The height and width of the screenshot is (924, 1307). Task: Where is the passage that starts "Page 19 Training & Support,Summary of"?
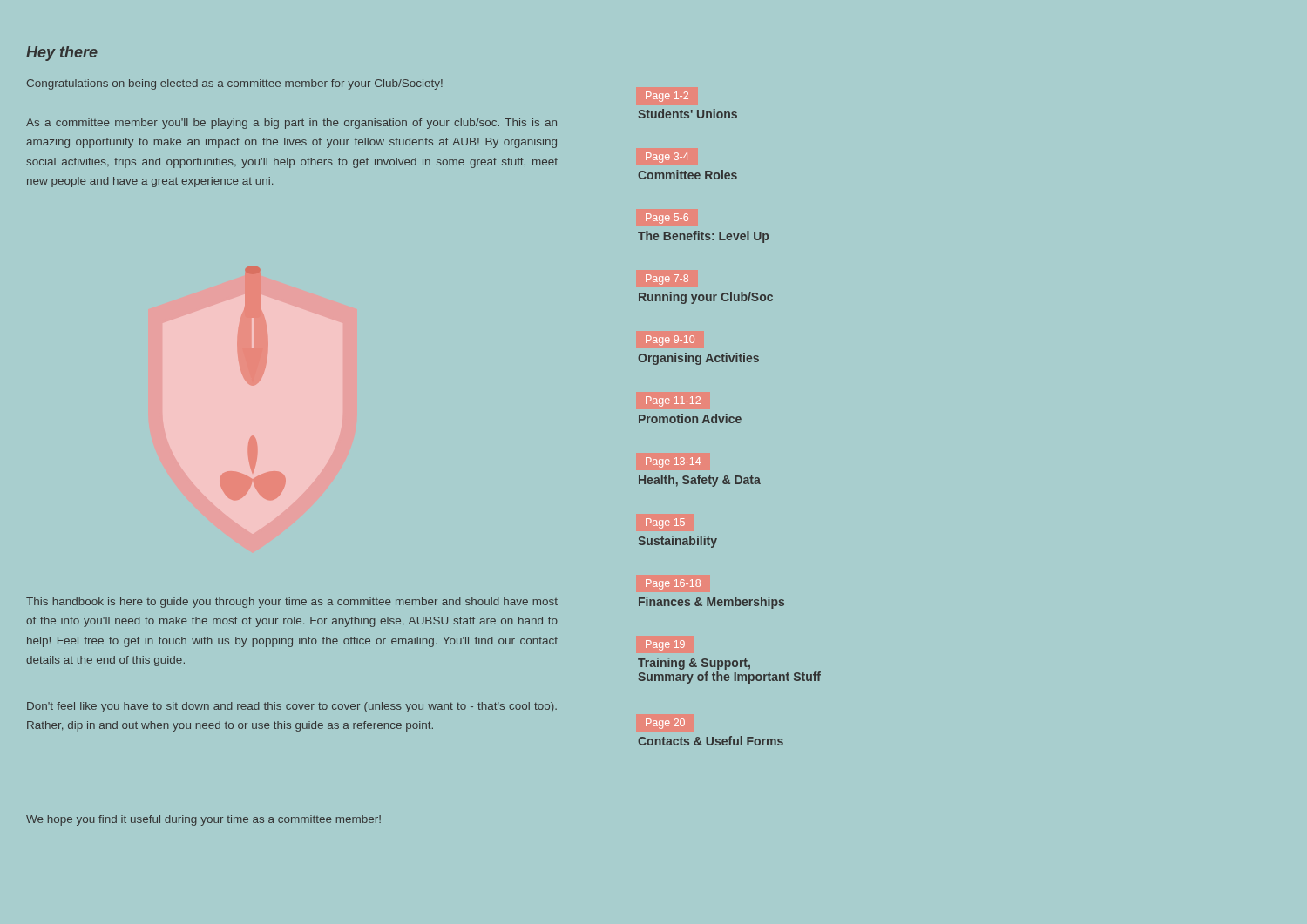(728, 660)
